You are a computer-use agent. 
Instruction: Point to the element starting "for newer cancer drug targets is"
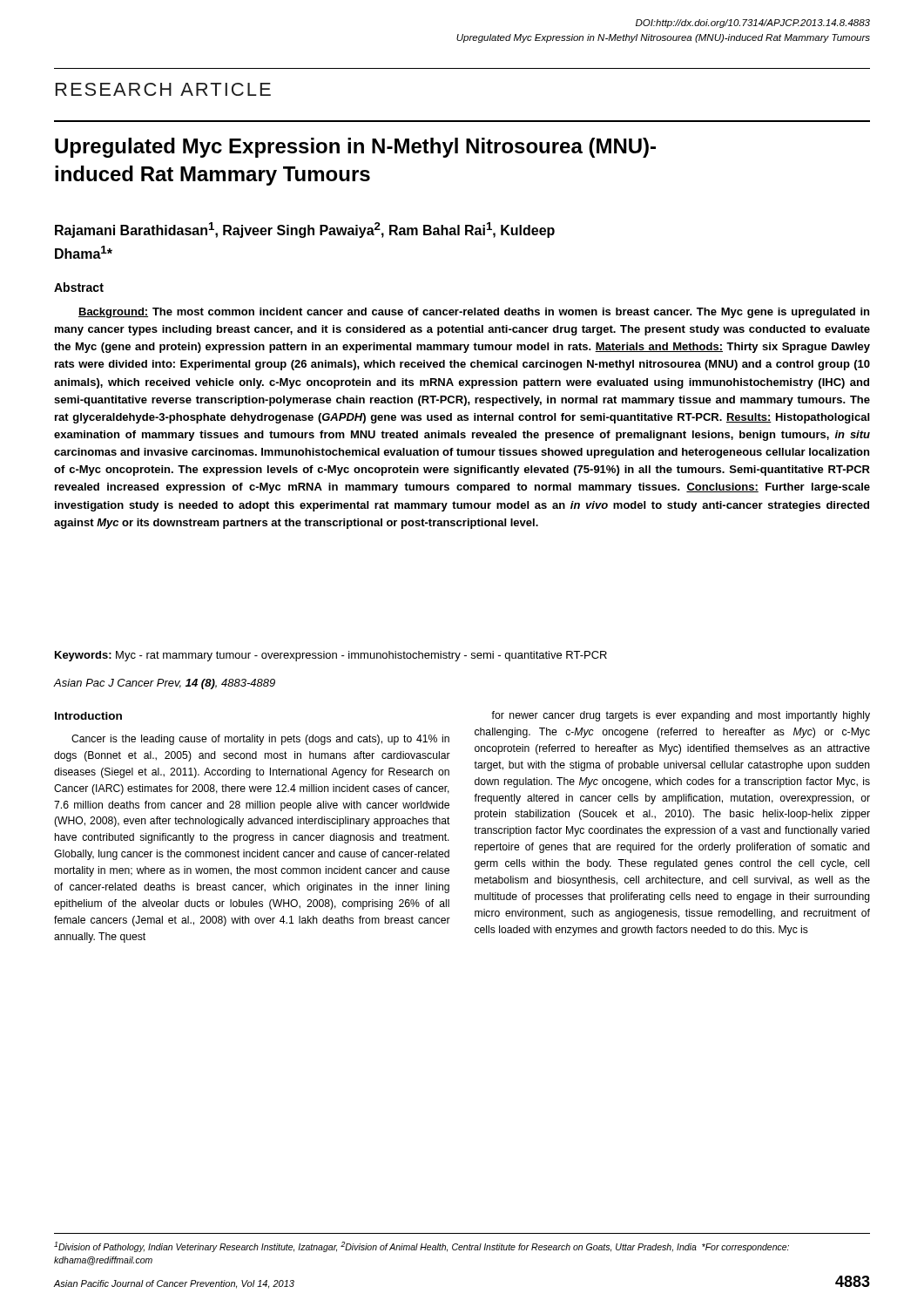[672, 822]
